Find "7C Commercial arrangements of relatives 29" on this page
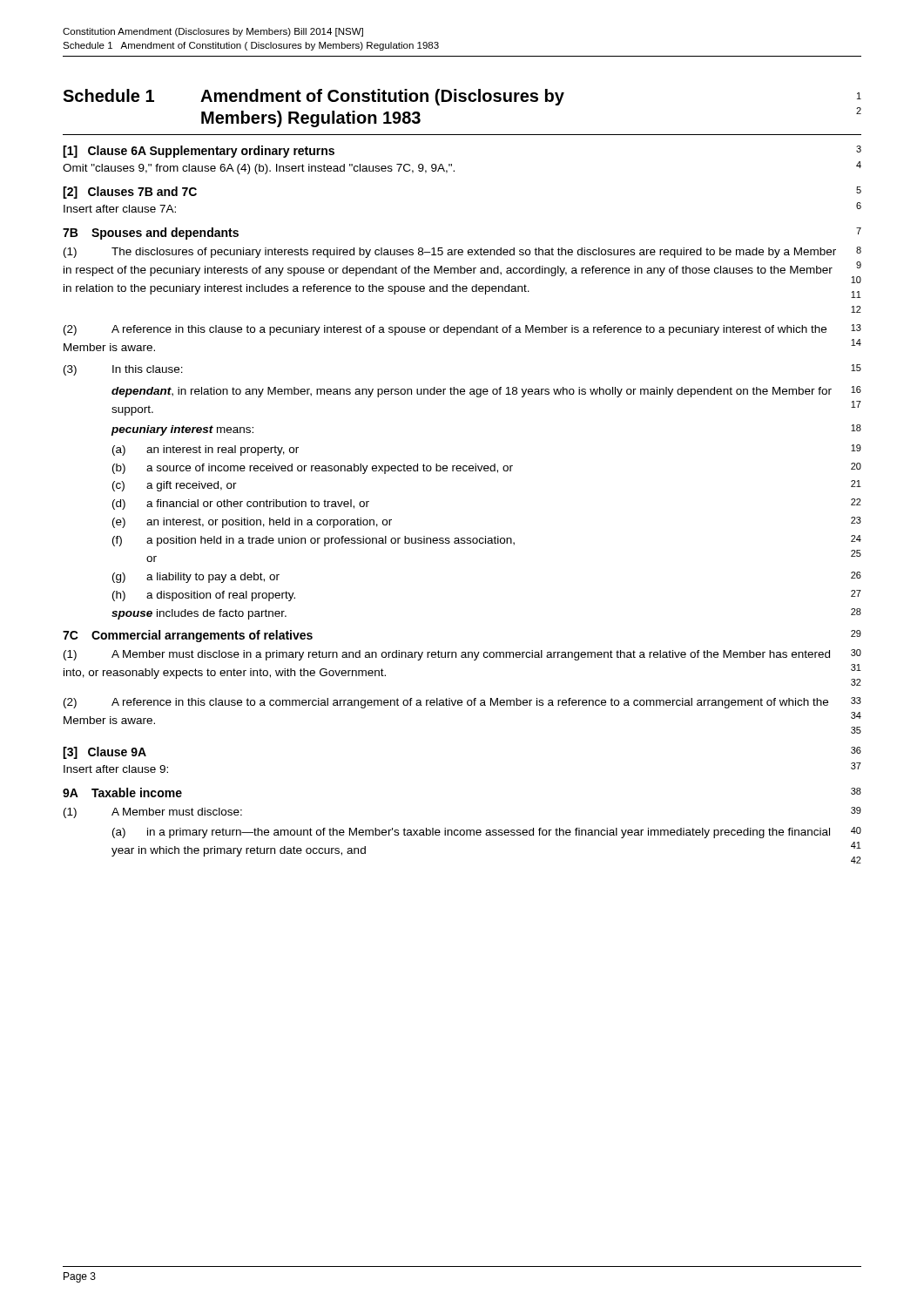The height and width of the screenshot is (1307, 924). click(197, 636)
